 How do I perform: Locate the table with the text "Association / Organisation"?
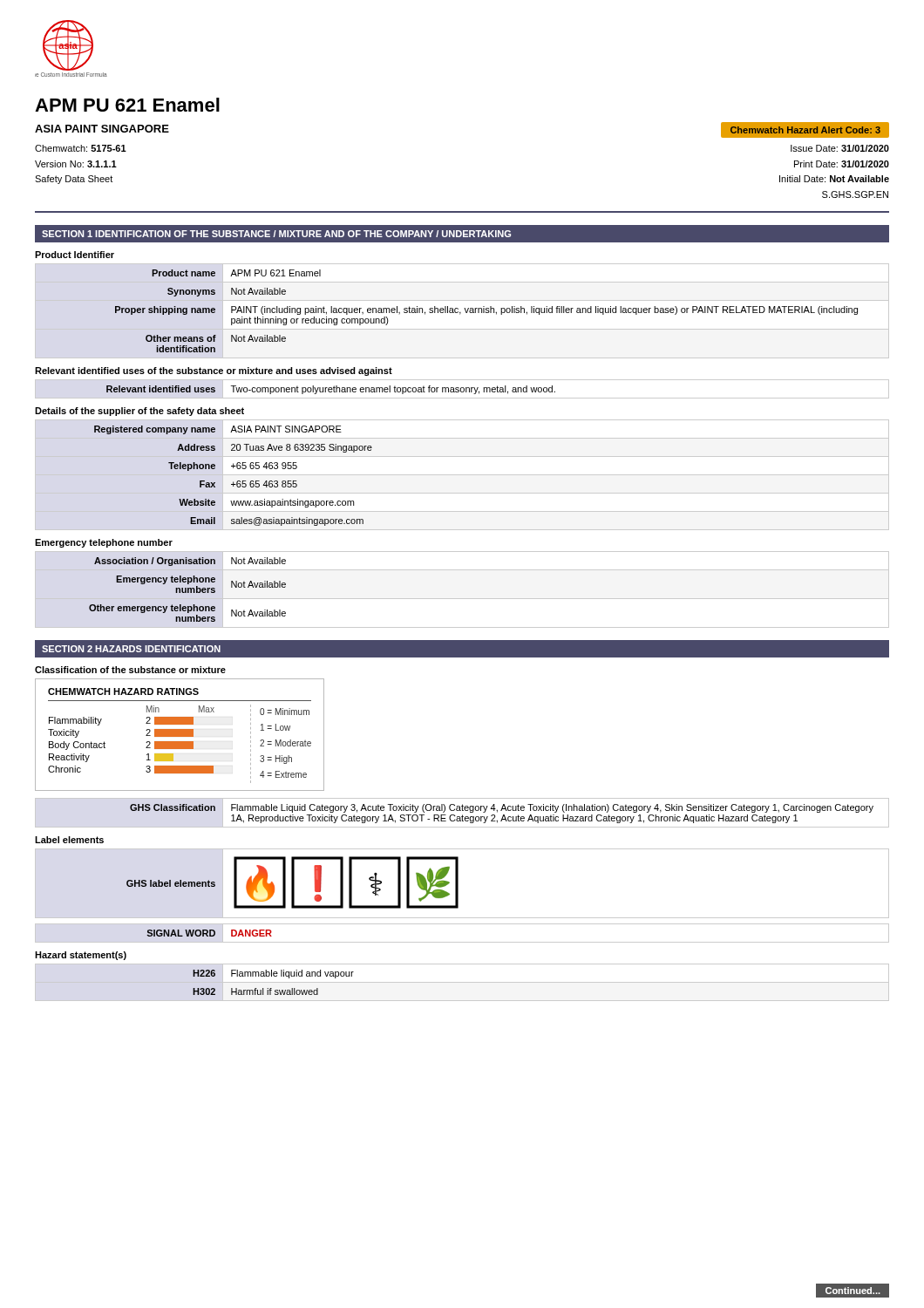pos(462,590)
